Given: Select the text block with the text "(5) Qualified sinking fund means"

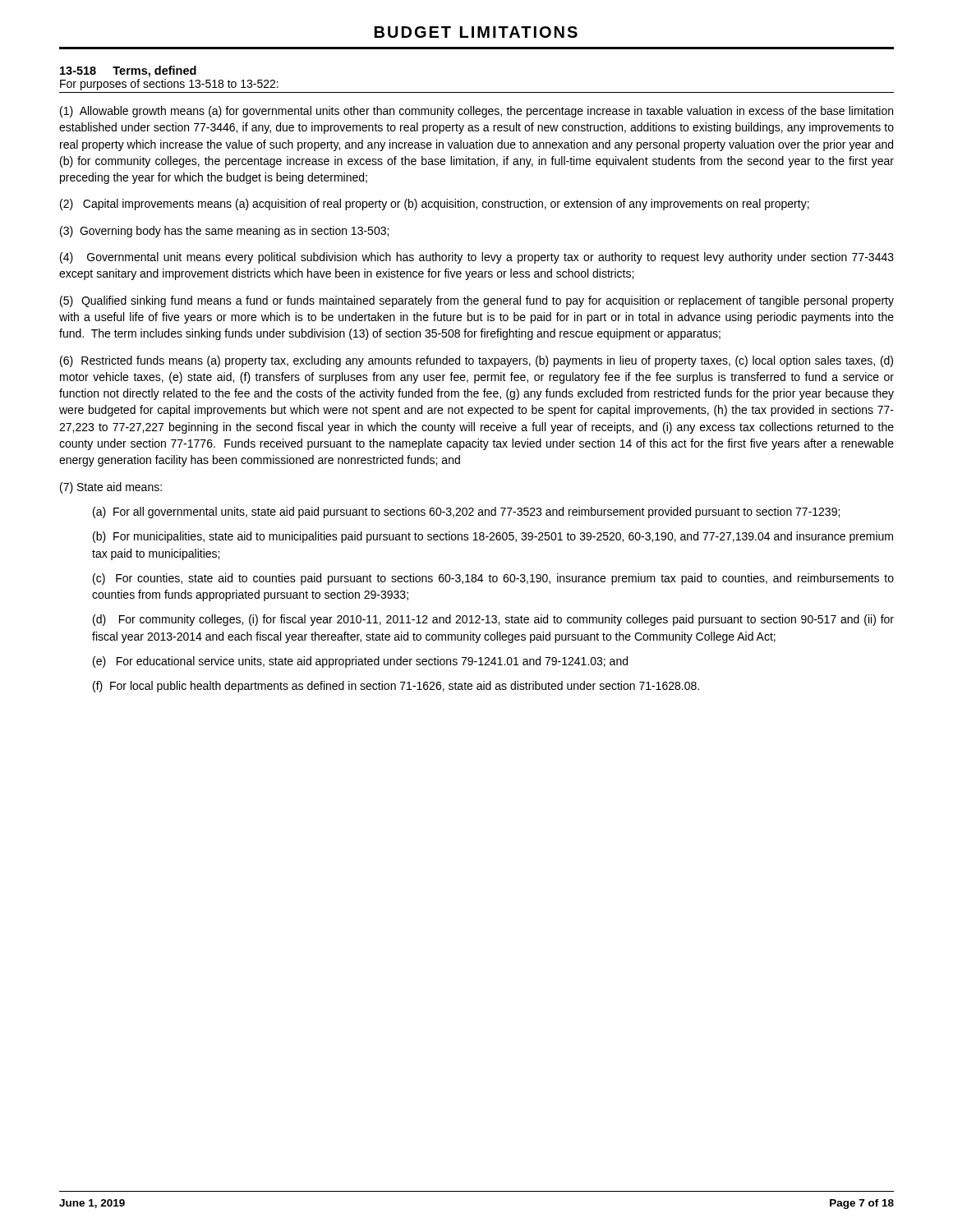Looking at the screenshot, I should 476,317.
